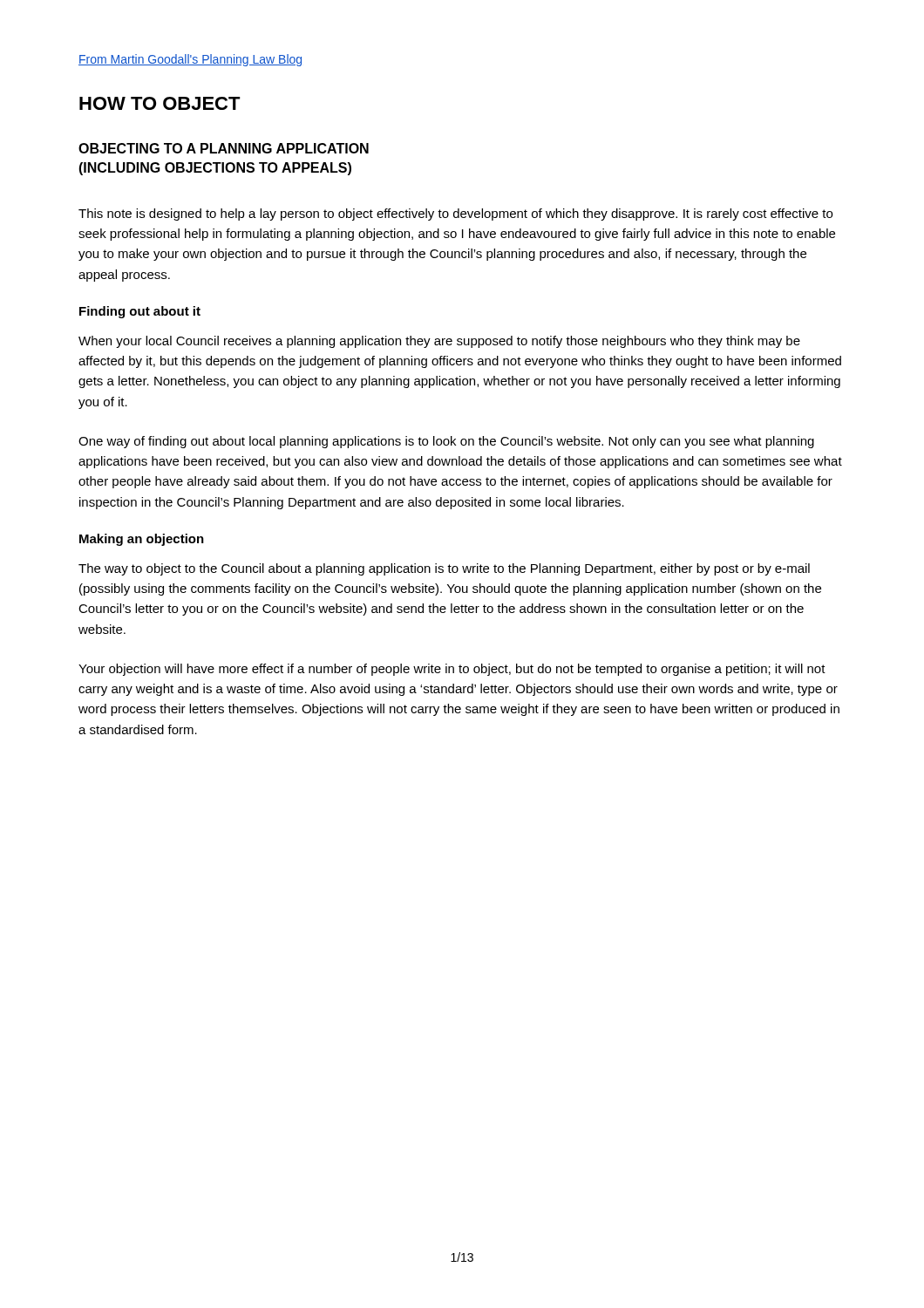Screen dimensions: 1308x924
Task: Navigate to the text starting "The way to"
Action: [450, 598]
